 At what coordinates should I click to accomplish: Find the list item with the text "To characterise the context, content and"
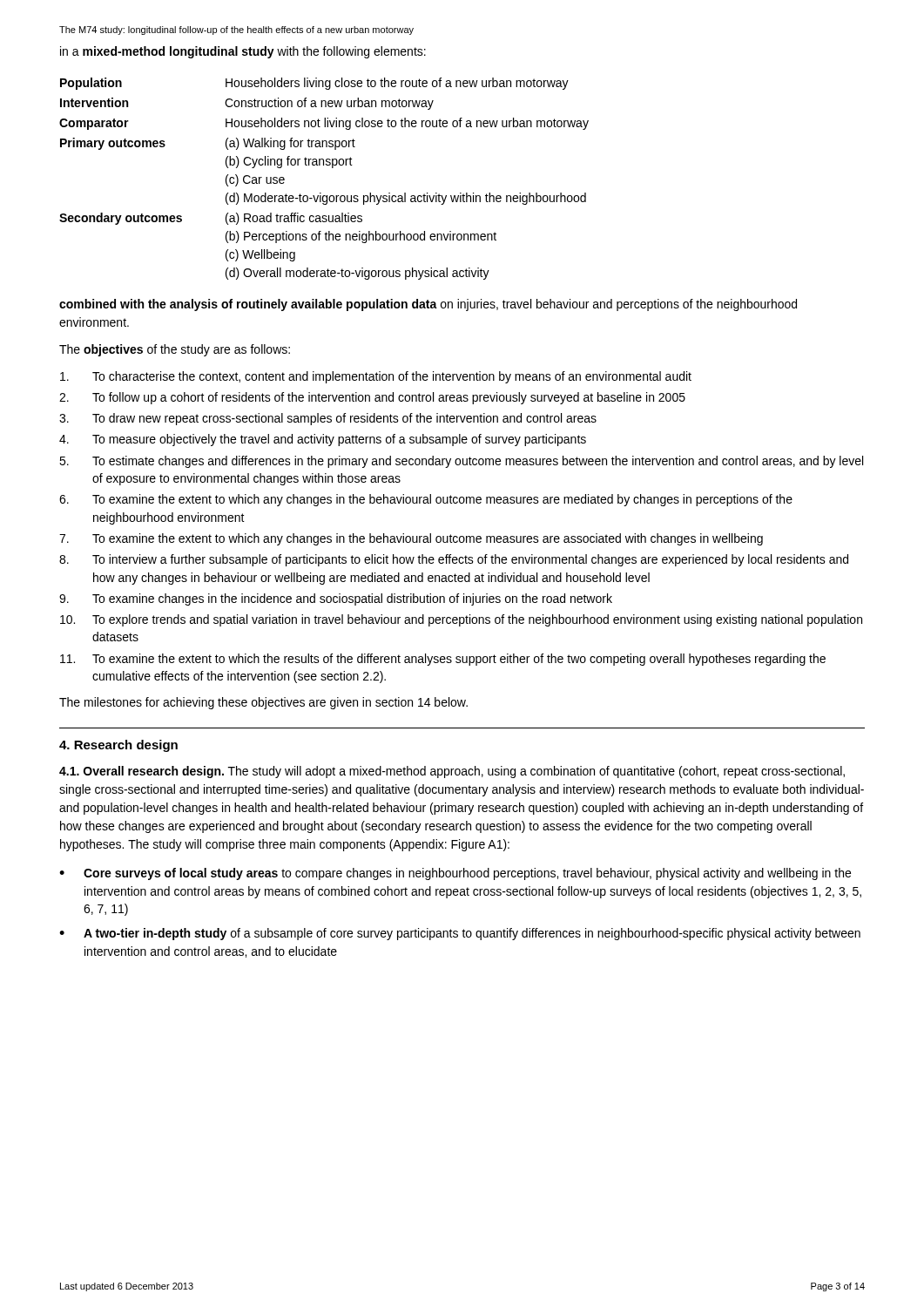pos(462,376)
